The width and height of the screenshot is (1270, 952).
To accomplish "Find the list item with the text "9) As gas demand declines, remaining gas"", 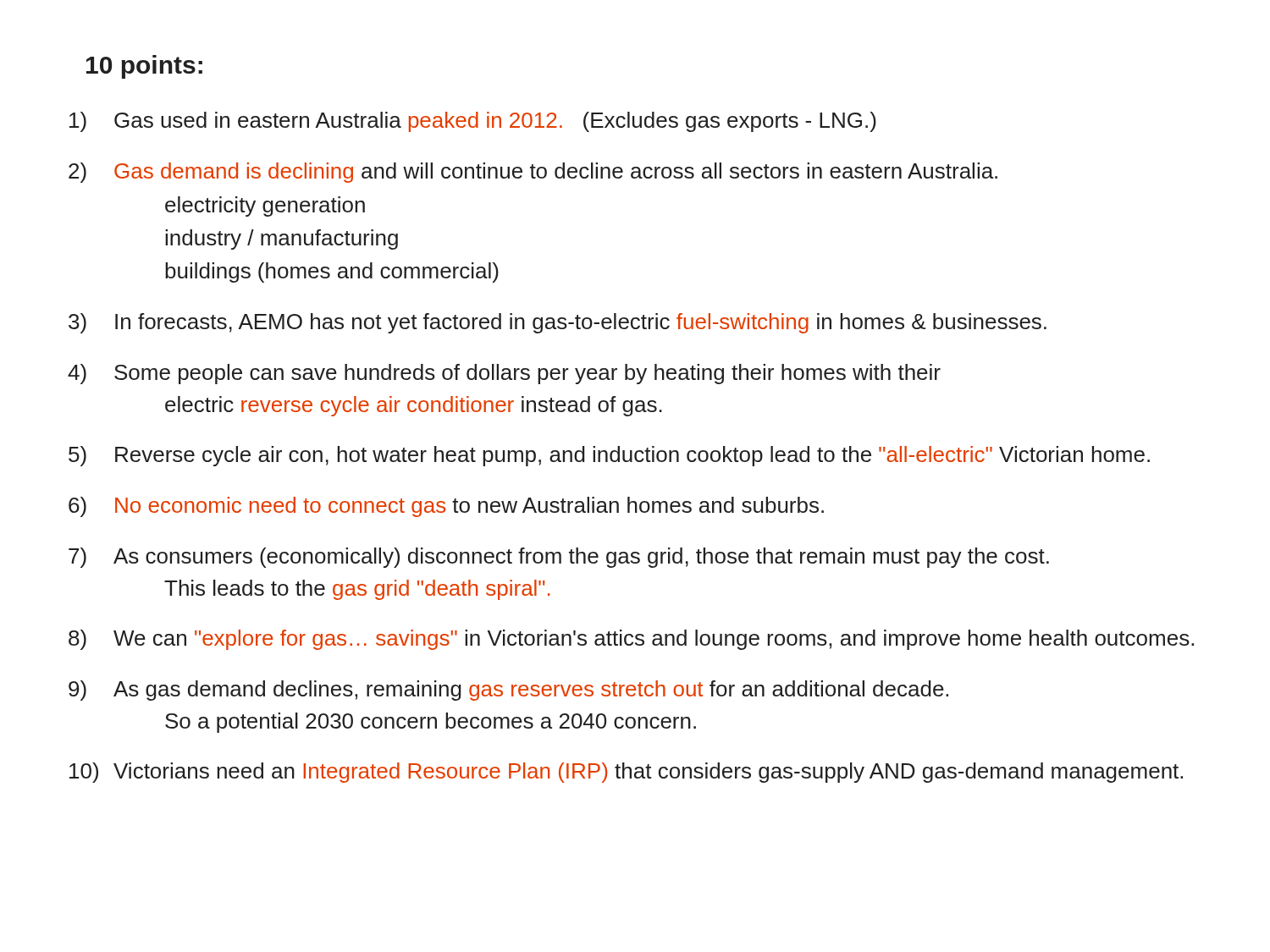I will tap(635, 705).
